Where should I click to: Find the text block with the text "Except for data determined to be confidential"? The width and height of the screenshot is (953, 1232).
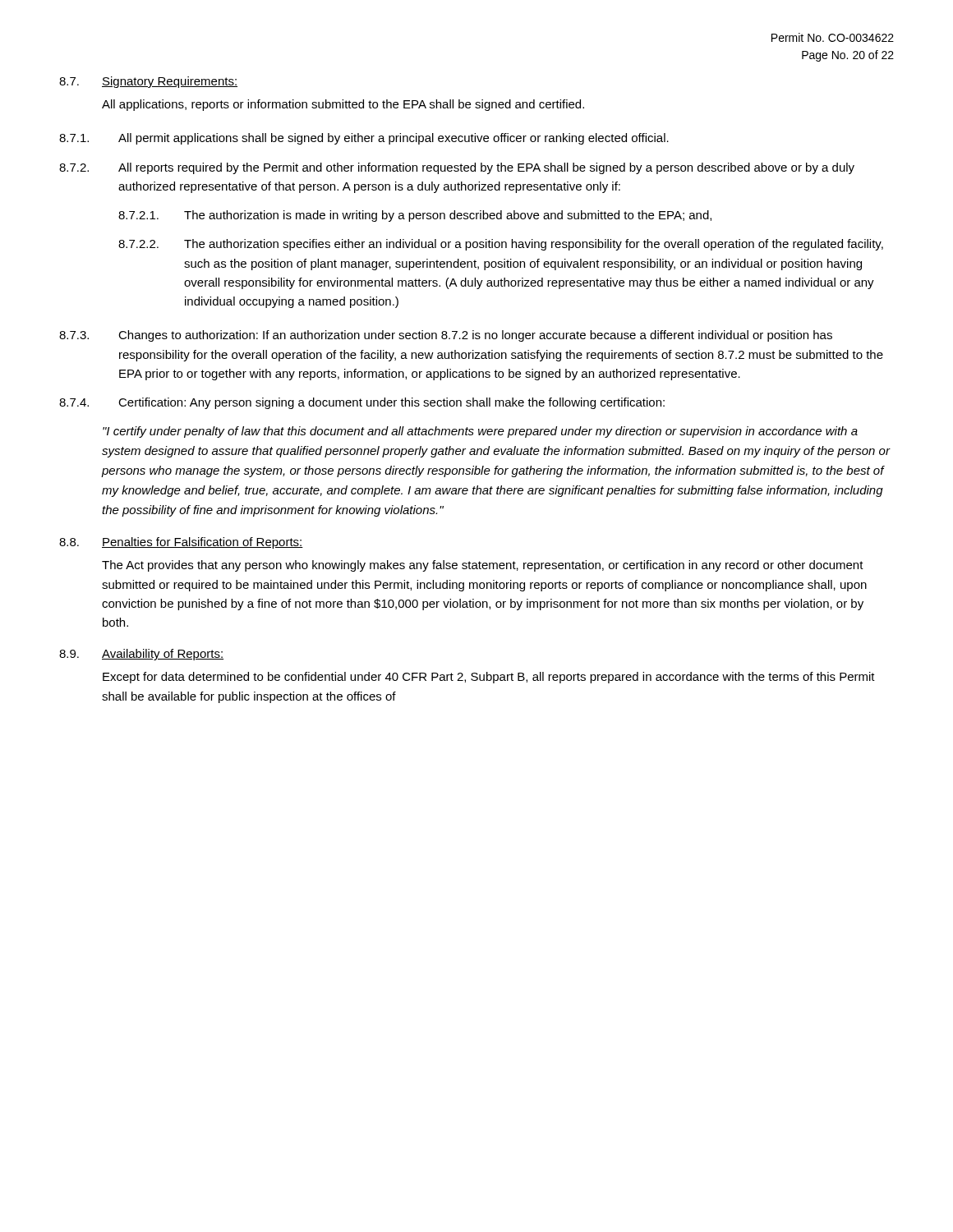tap(488, 686)
